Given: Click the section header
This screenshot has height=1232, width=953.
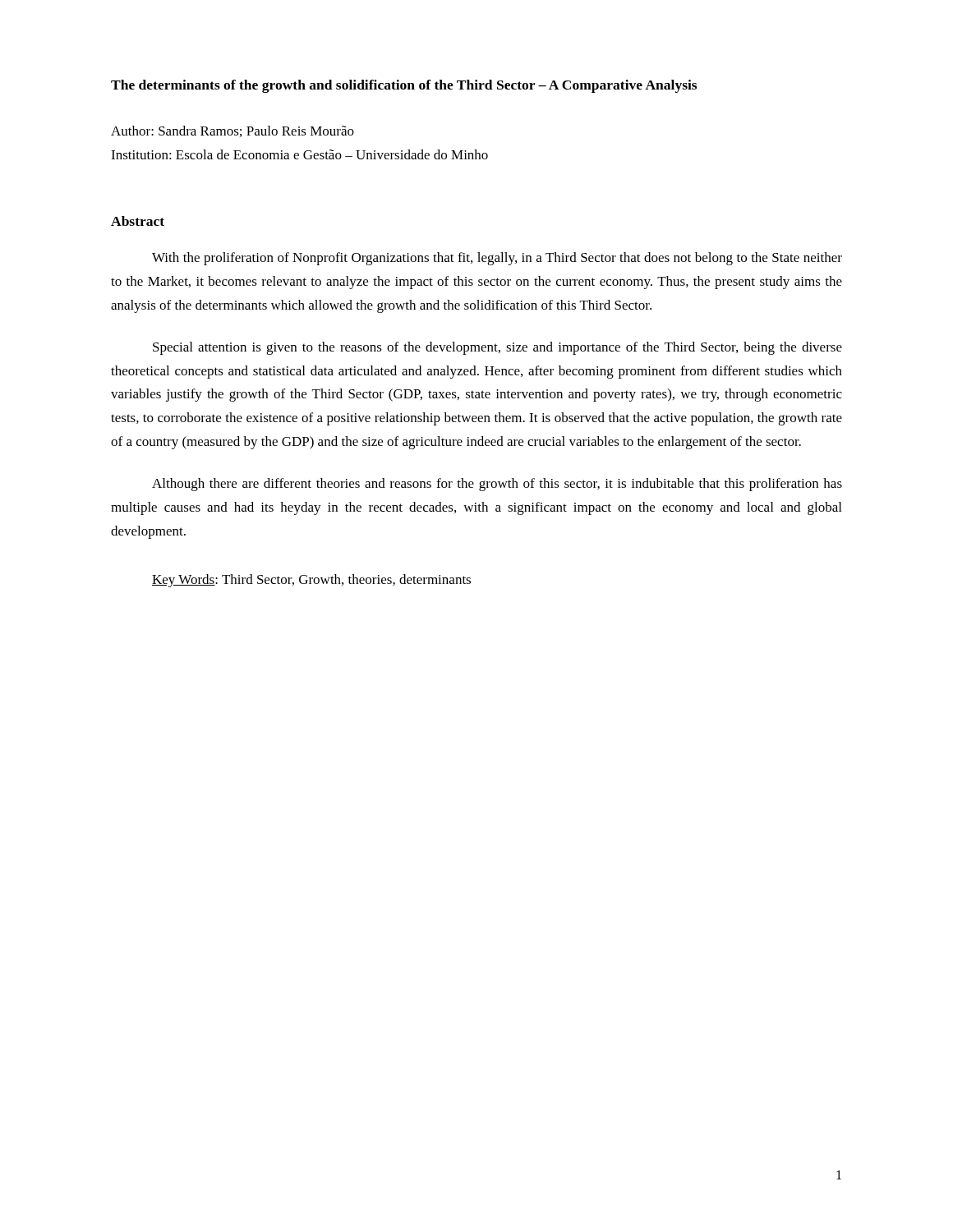Looking at the screenshot, I should point(138,221).
